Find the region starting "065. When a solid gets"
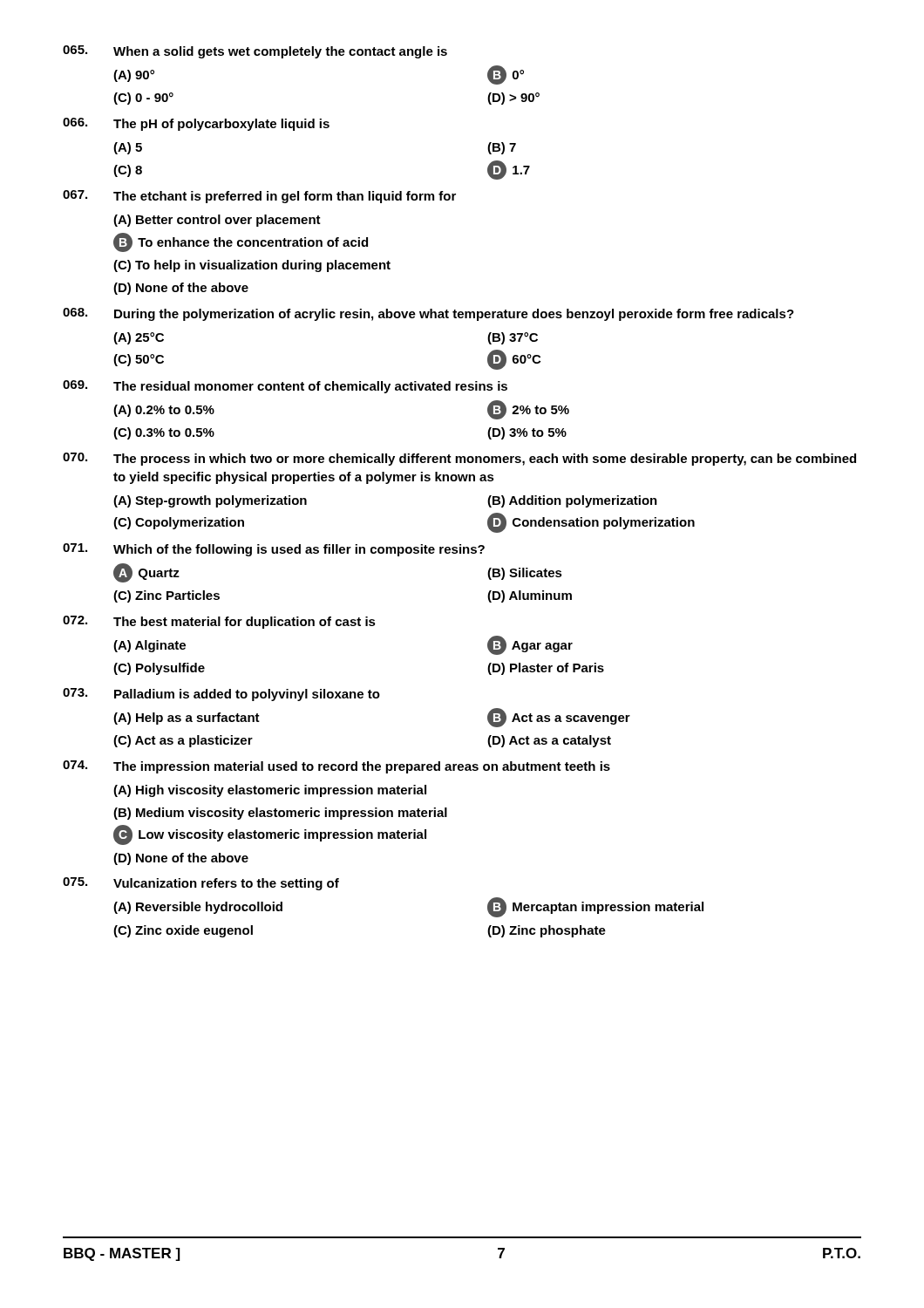924x1308 pixels. pos(255,52)
